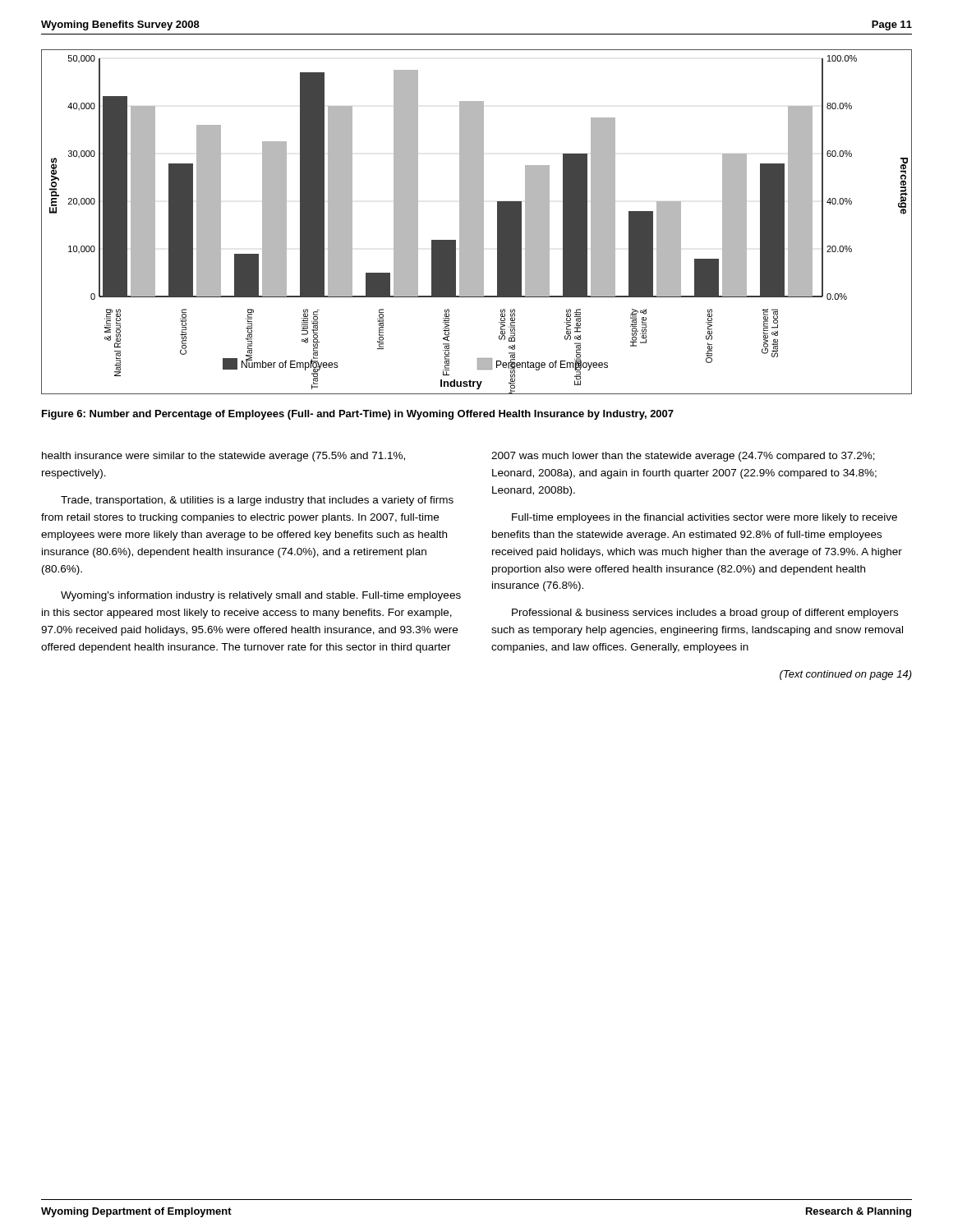The height and width of the screenshot is (1232, 953).
Task: Point to the block beginning "Full-time employees in the financial activities"
Action: coord(697,551)
